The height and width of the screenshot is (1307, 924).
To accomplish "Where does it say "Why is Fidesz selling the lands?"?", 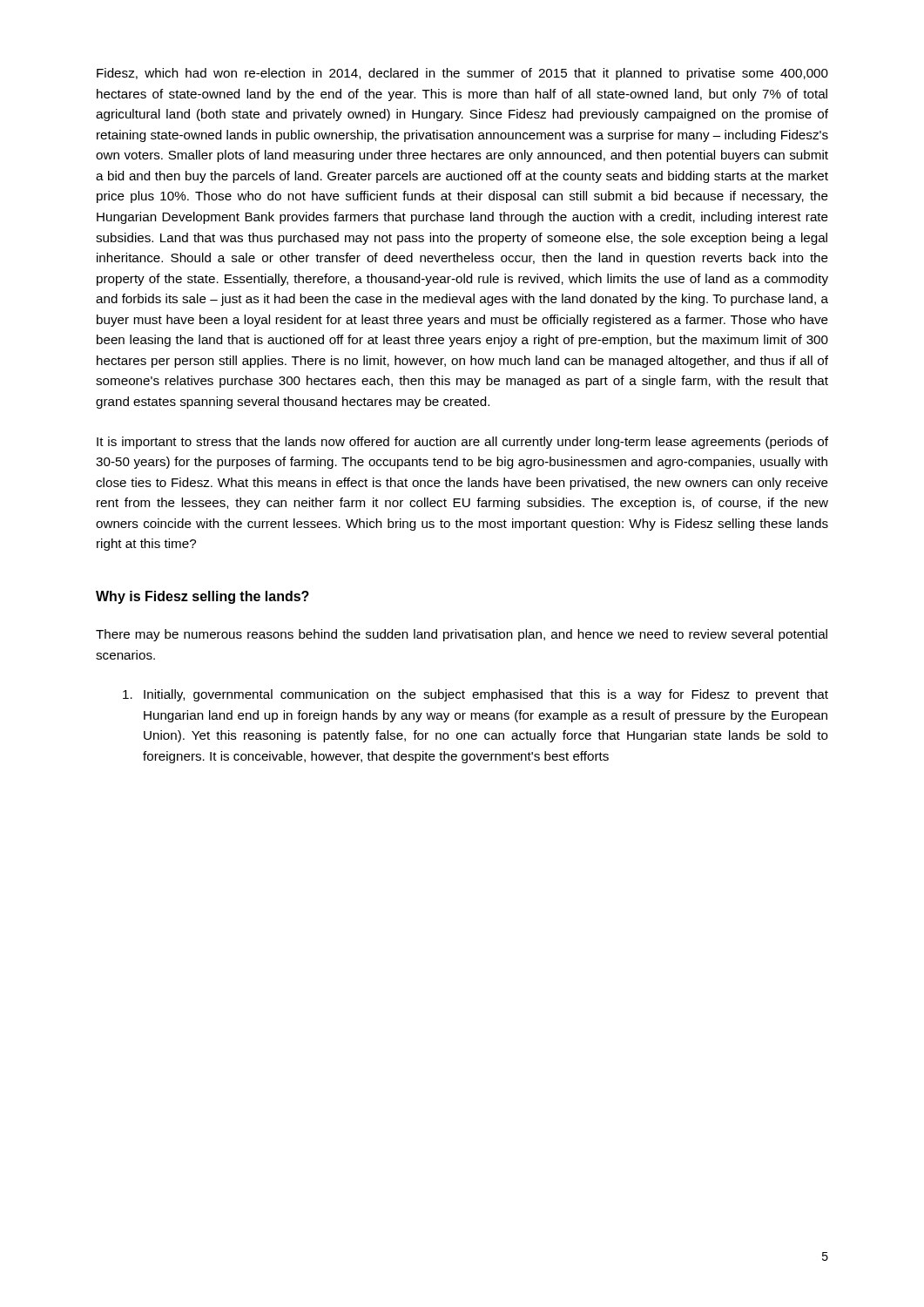I will (203, 596).
